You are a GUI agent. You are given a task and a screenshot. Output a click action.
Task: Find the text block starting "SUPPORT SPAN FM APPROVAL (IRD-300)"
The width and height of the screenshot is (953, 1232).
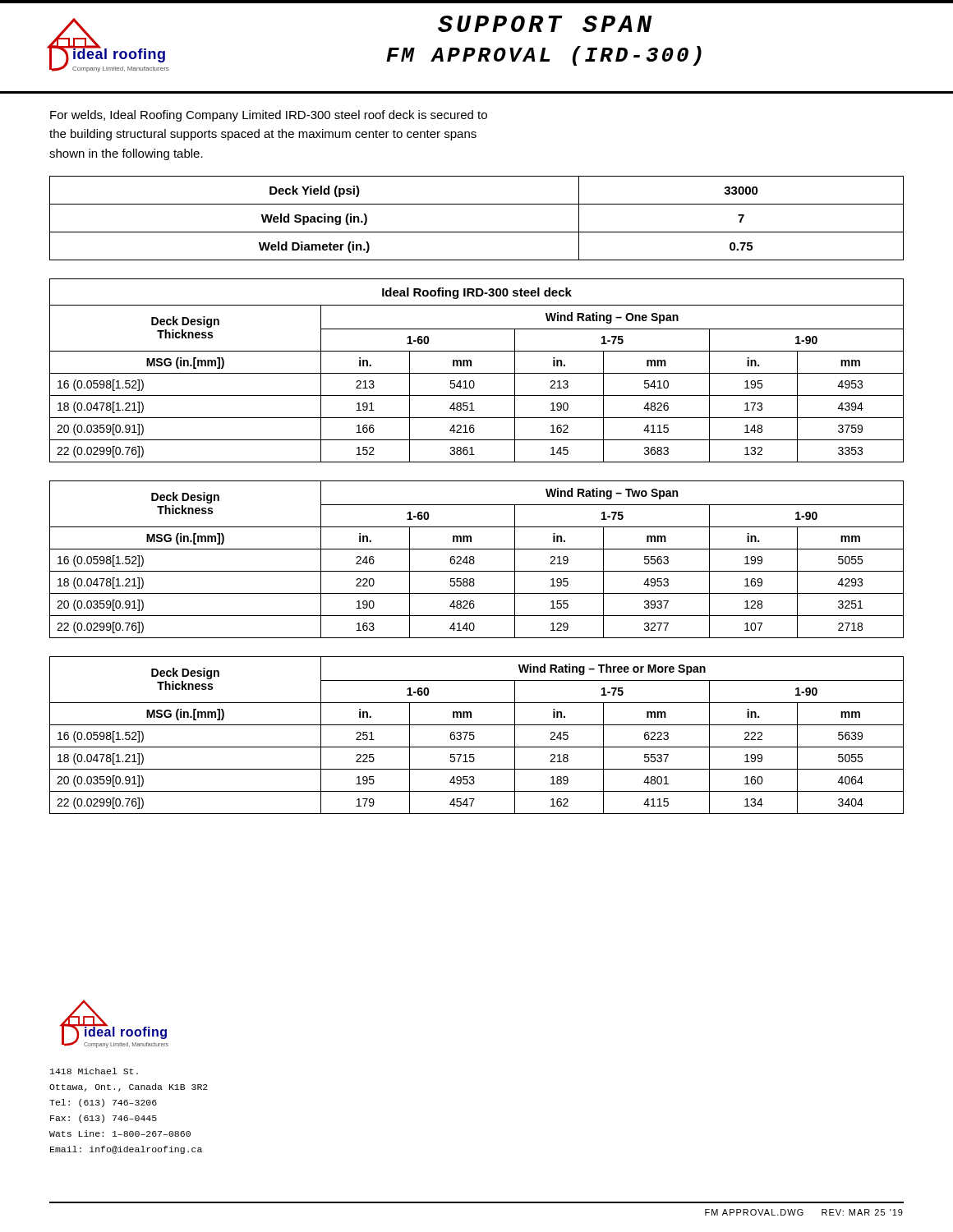pos(546,40)
